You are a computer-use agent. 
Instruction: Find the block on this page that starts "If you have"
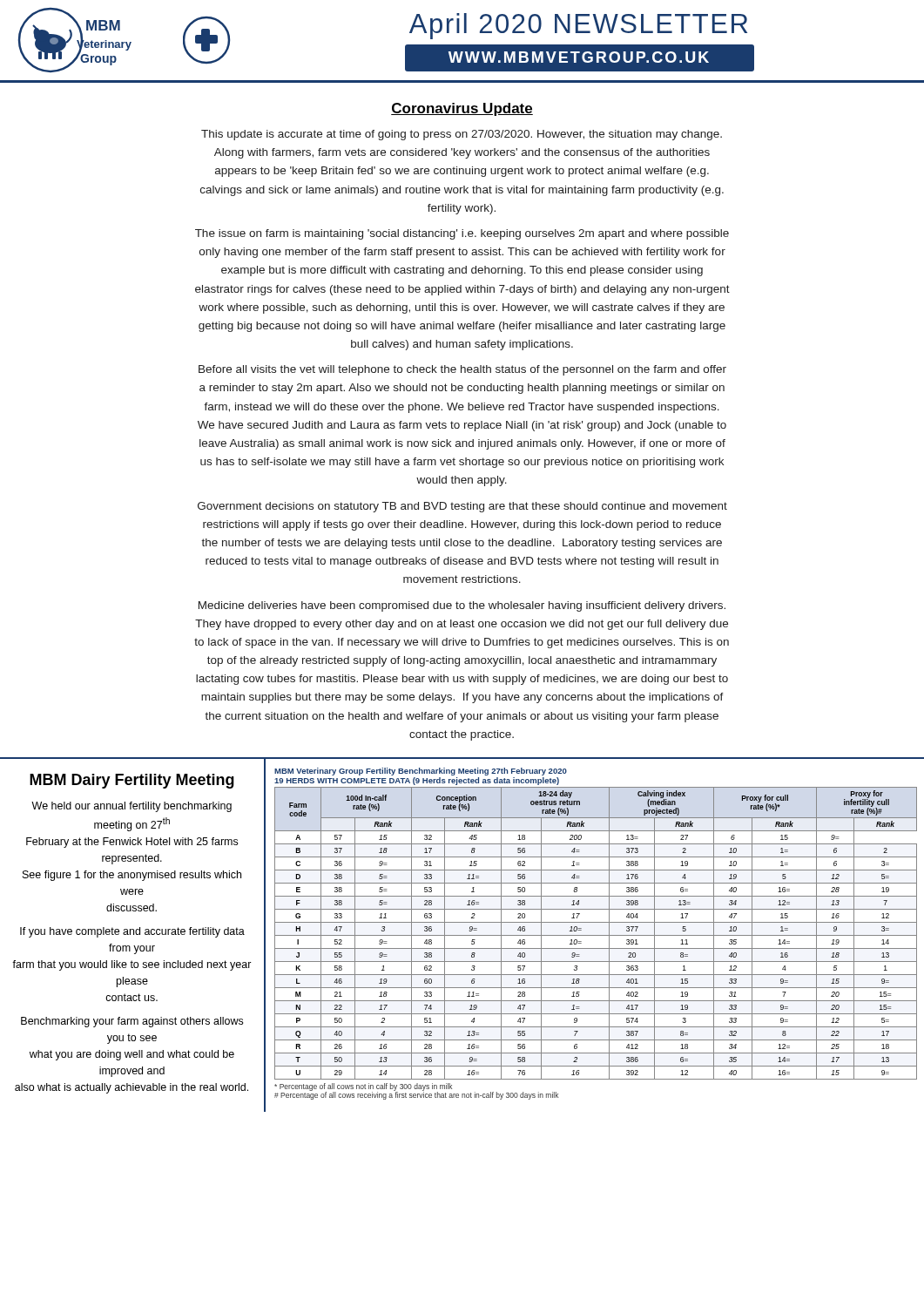click(132, 965)
